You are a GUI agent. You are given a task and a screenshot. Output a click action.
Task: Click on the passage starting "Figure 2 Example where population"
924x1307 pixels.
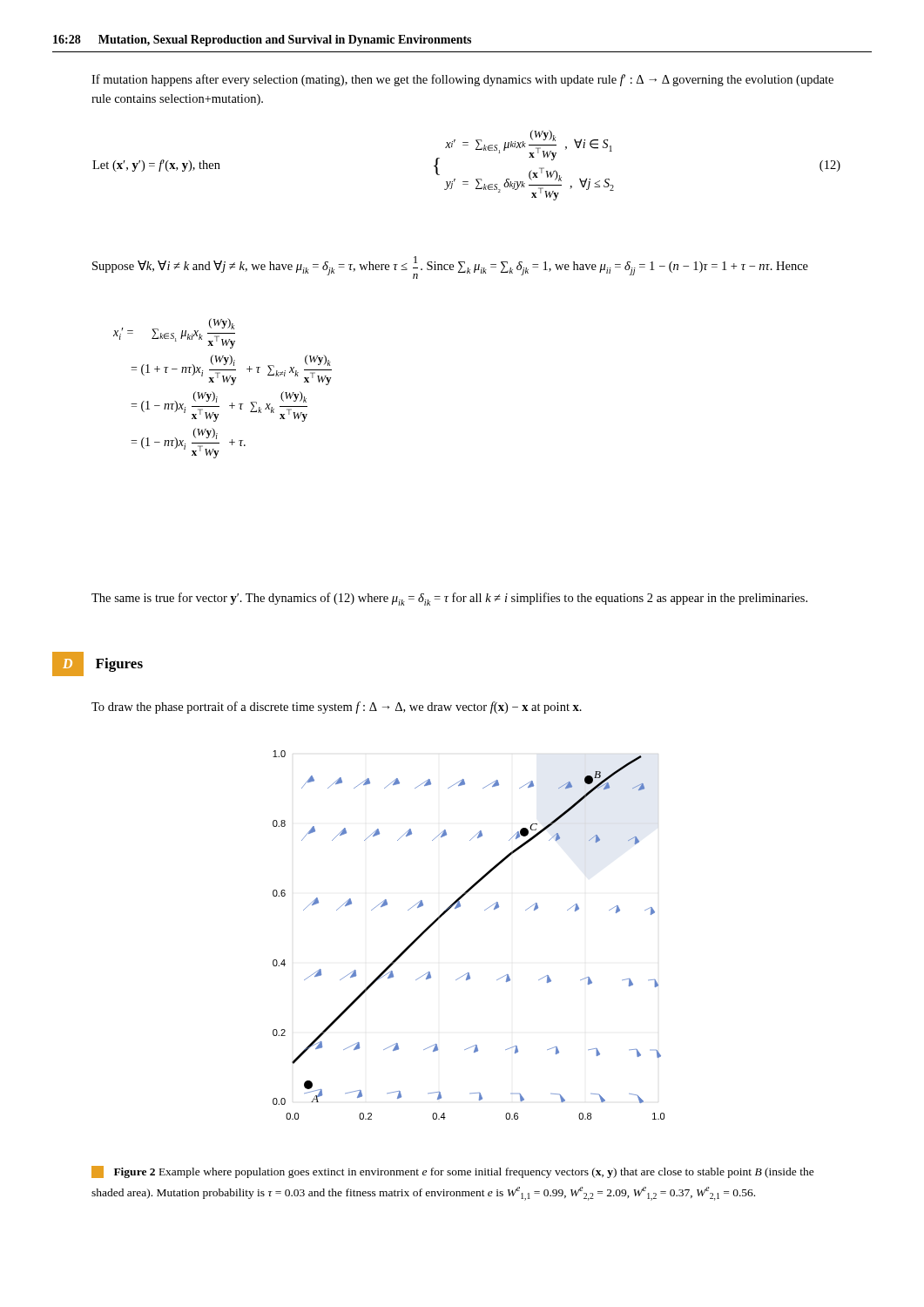click(x=453, y=1183)
